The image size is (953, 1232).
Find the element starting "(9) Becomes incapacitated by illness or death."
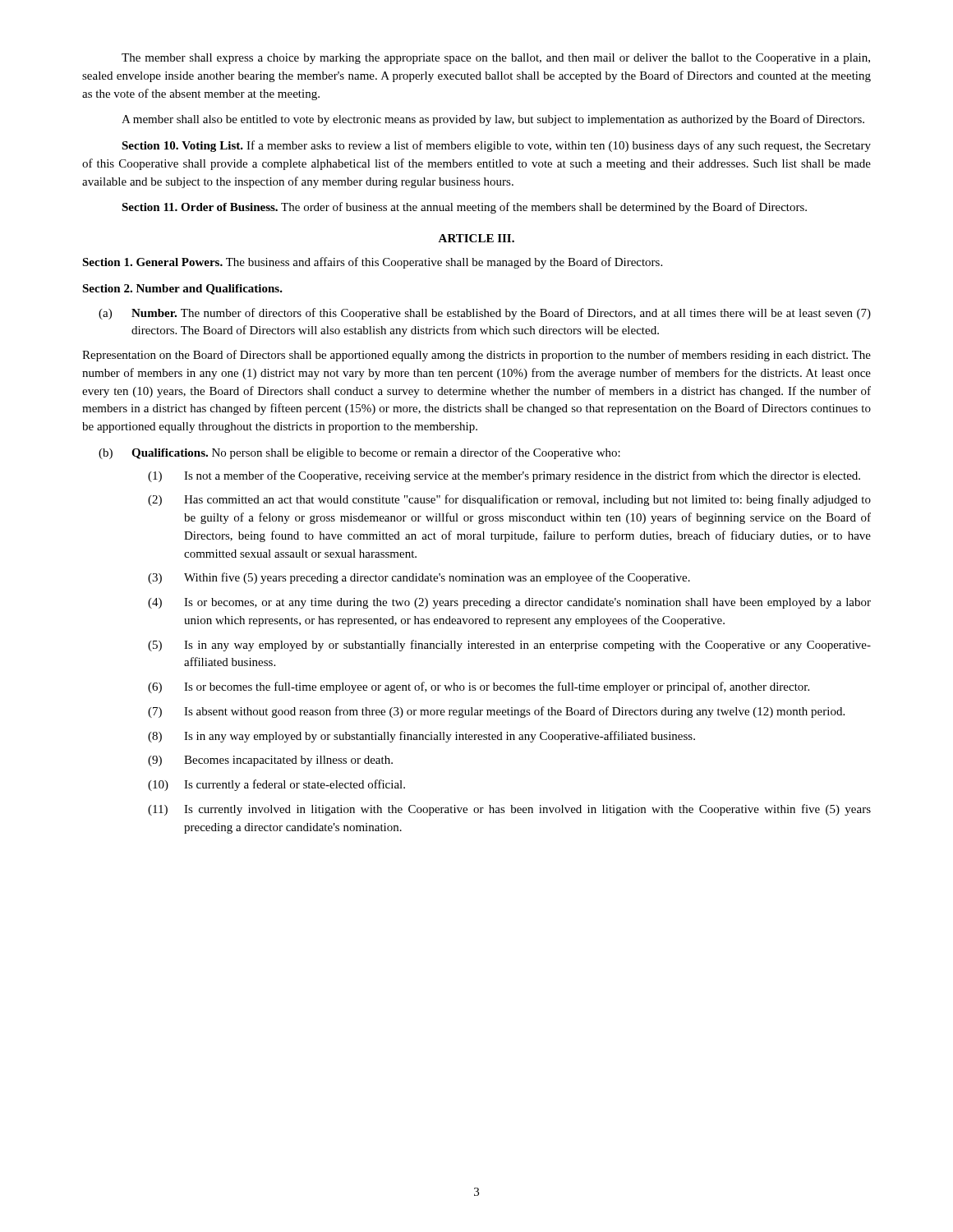tap(271, 761)
